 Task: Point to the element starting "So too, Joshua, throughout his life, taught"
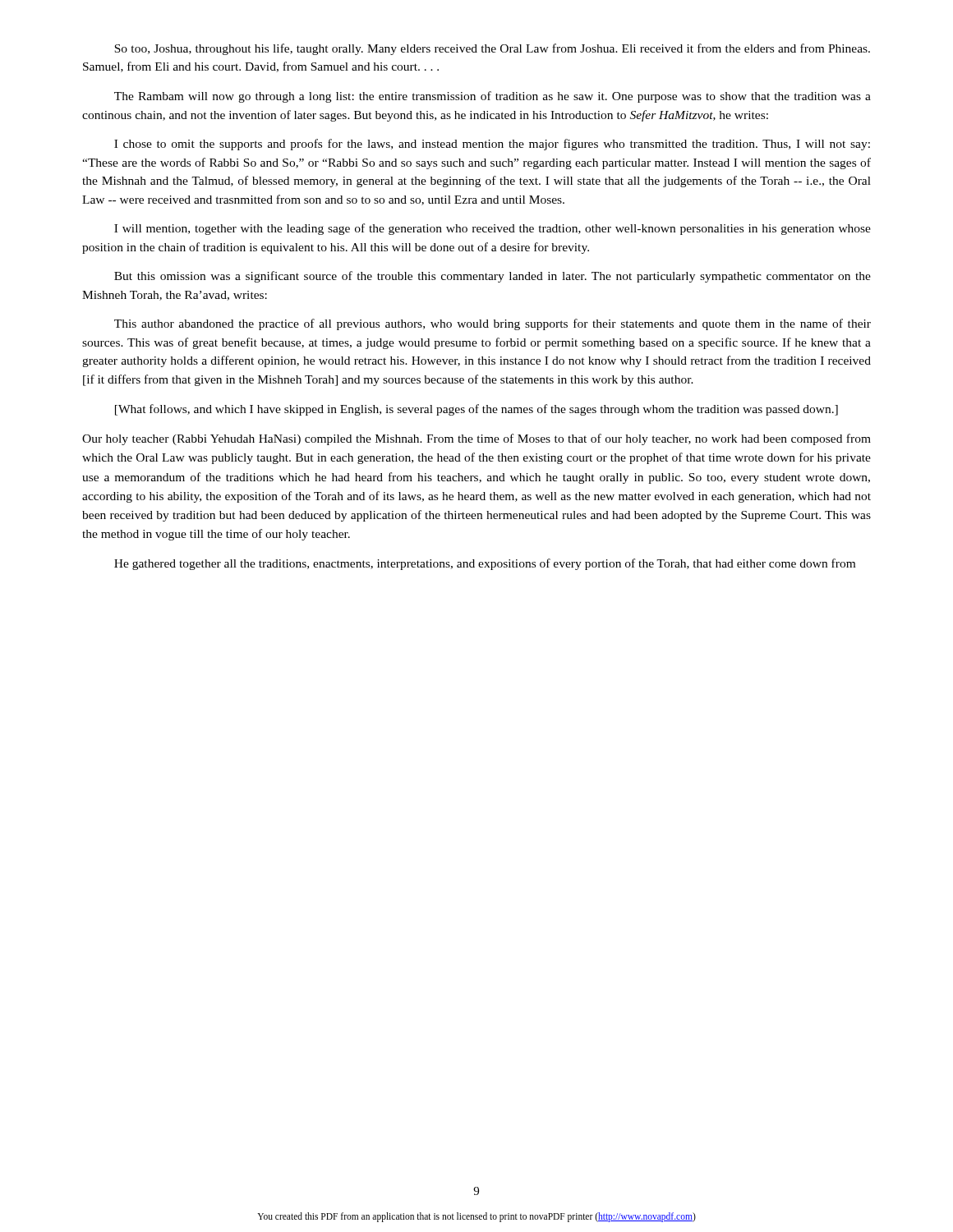[x=476, y=58]
